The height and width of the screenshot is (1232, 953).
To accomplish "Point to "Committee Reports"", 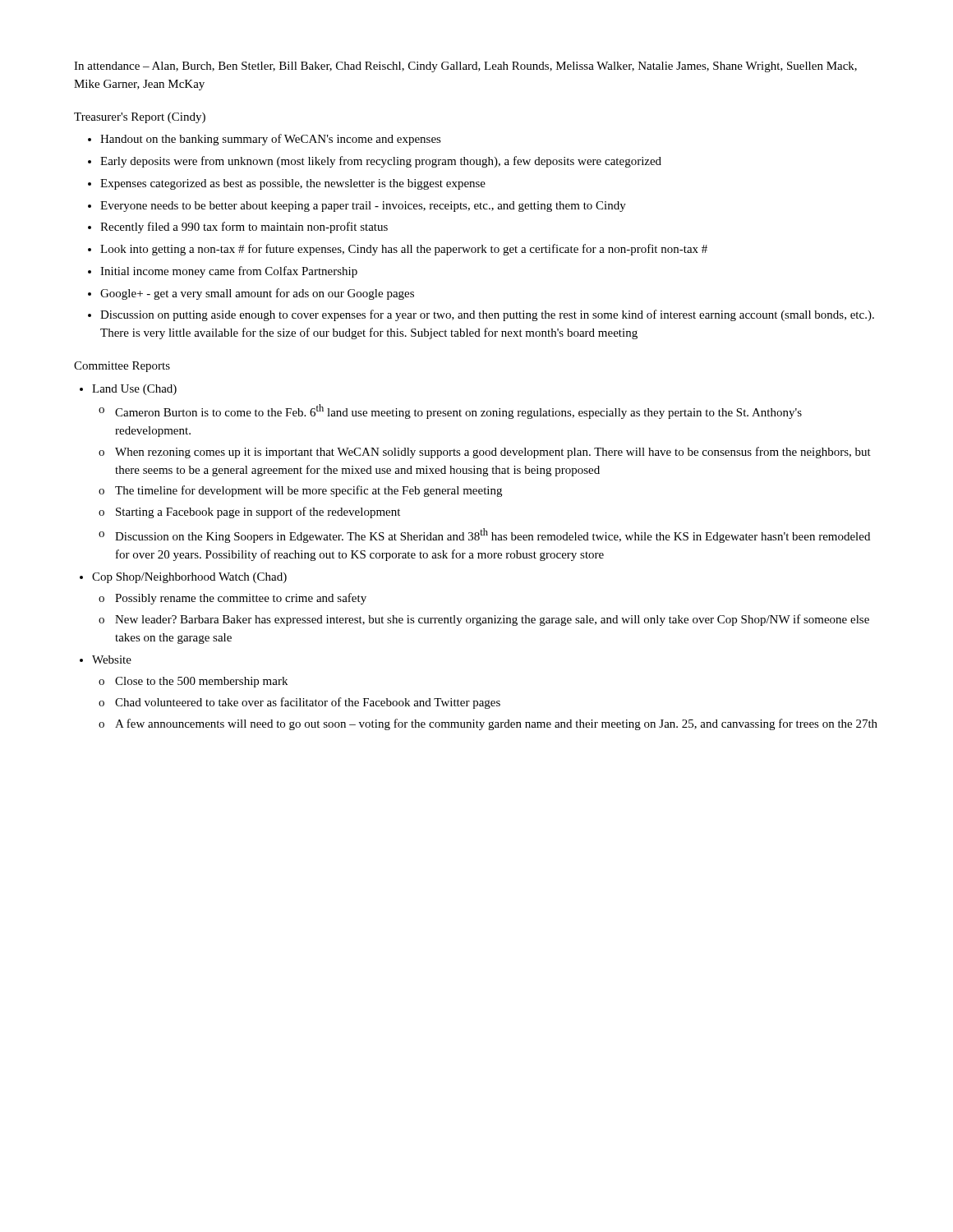I will 122,365.
